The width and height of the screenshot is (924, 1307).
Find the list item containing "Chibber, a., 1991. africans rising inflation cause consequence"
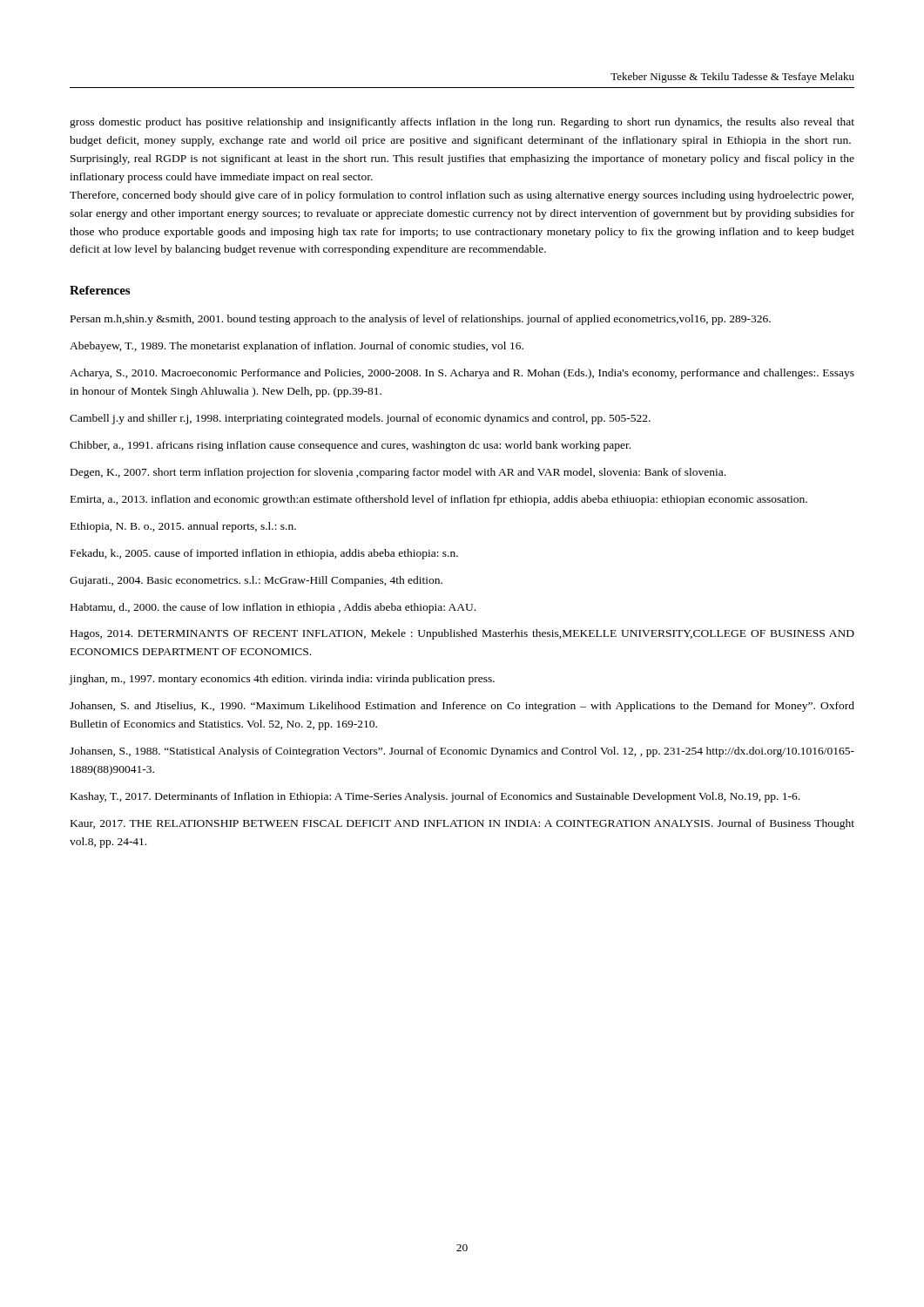pos(351,445)
